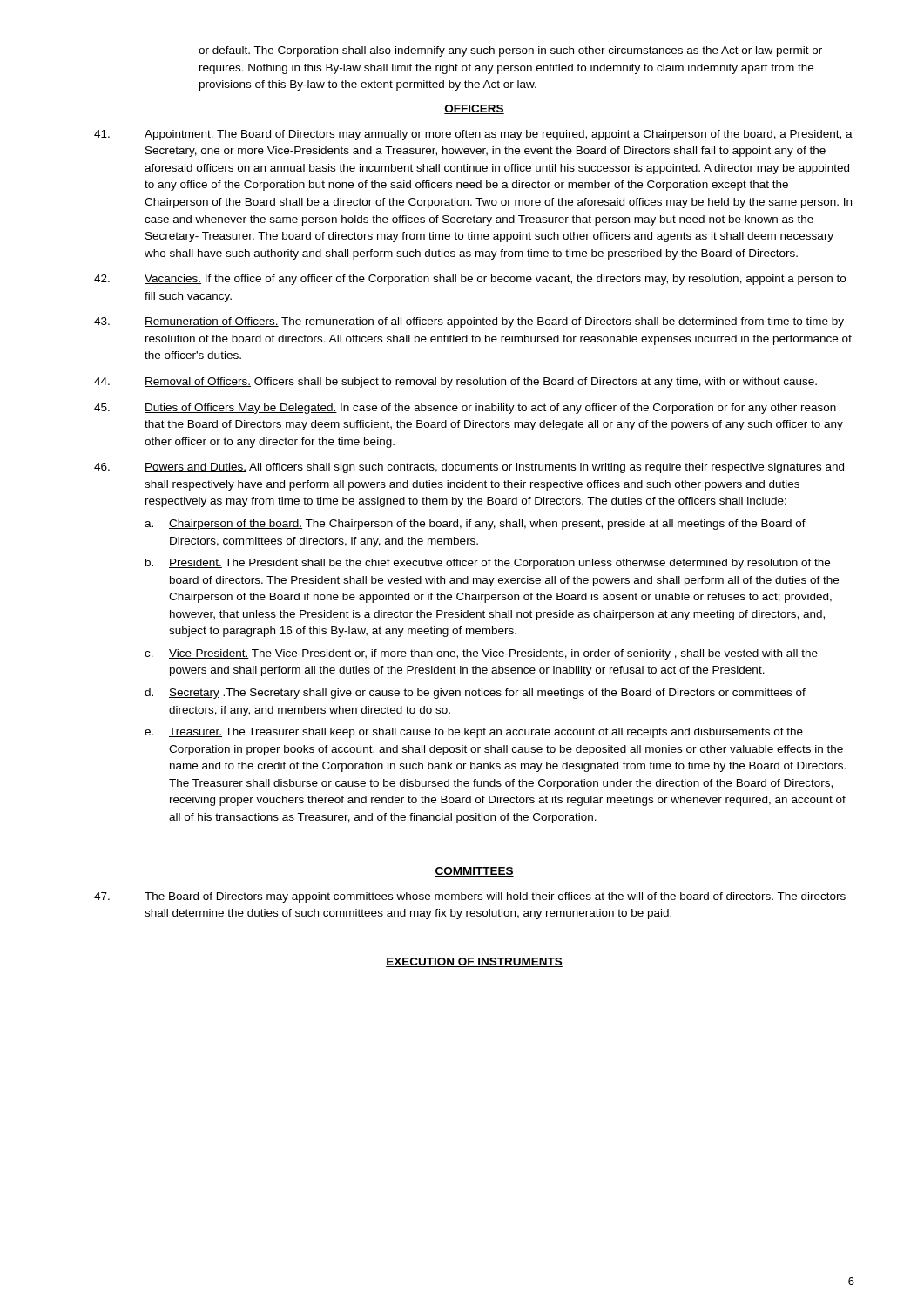
Task: Find the block on this page that starts "47. The Board of Directors may"
Action: (474, 905)
